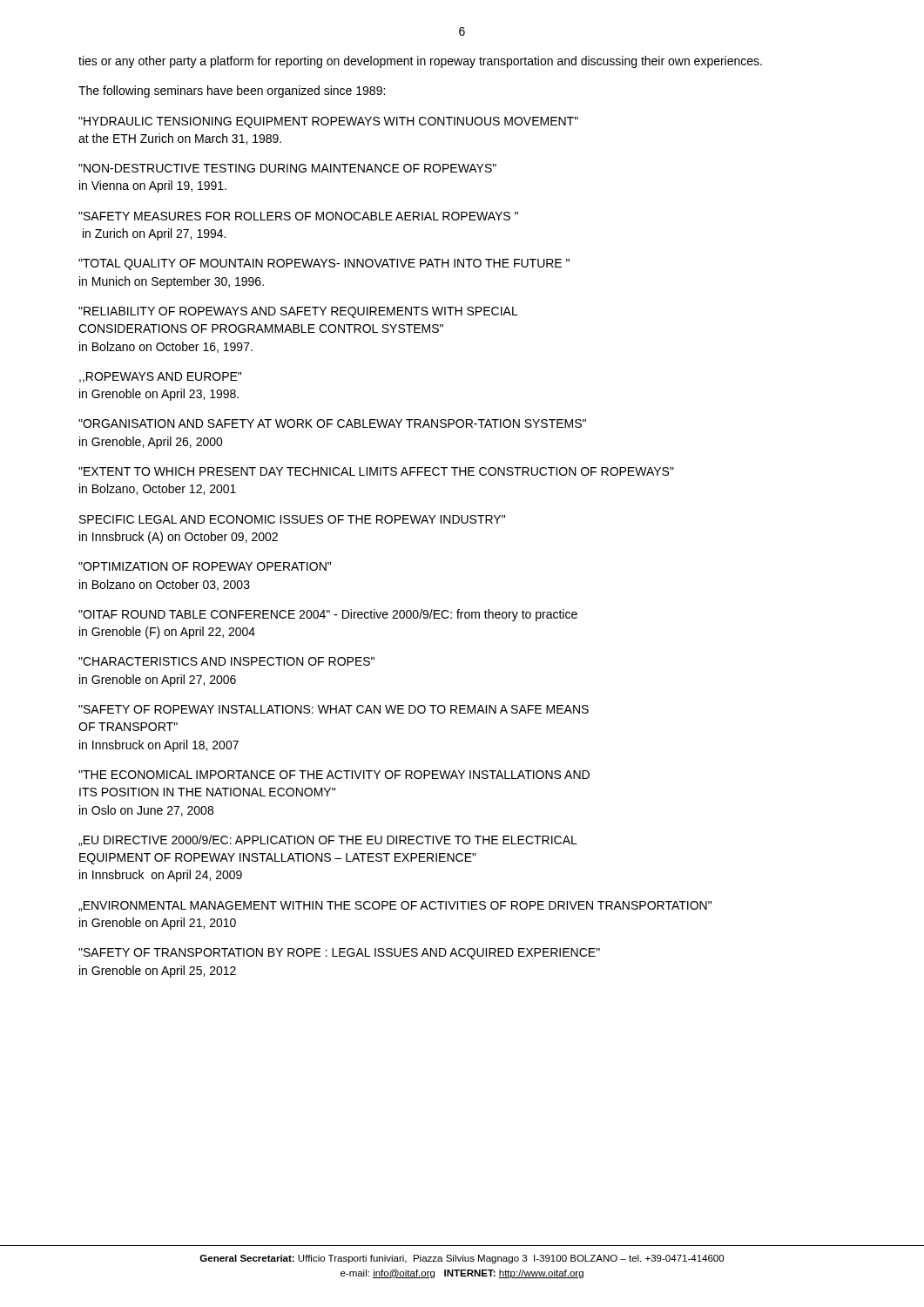924x1307 pixels.
Task: Locate the text block that reads ""OPTIMIZATION OF ROPEWAY OPERATION" in Bolzano on October"
Action: pyautogui.click(x=205, y=575)
